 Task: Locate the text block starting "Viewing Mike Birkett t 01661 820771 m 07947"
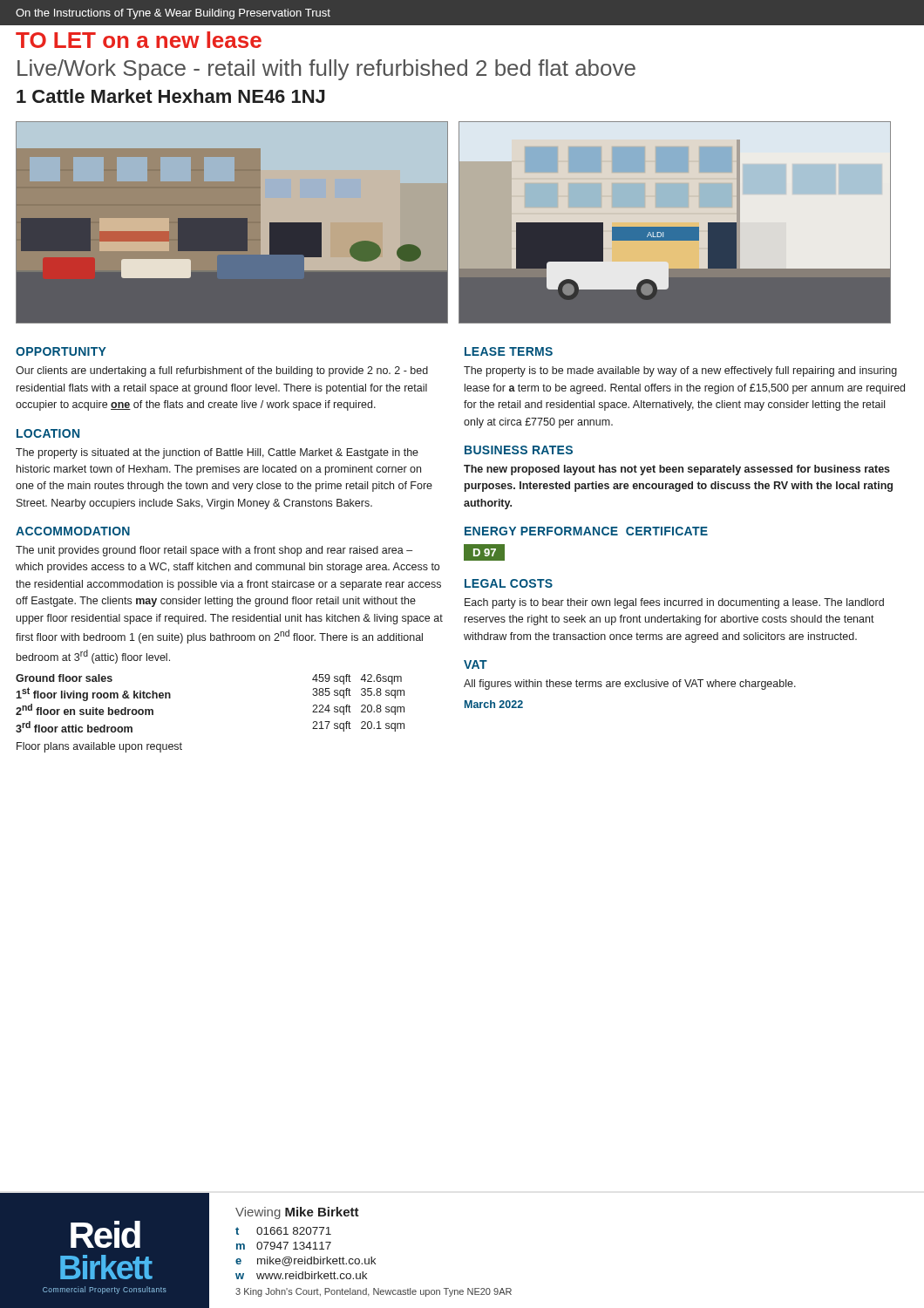coord(297,1213)
